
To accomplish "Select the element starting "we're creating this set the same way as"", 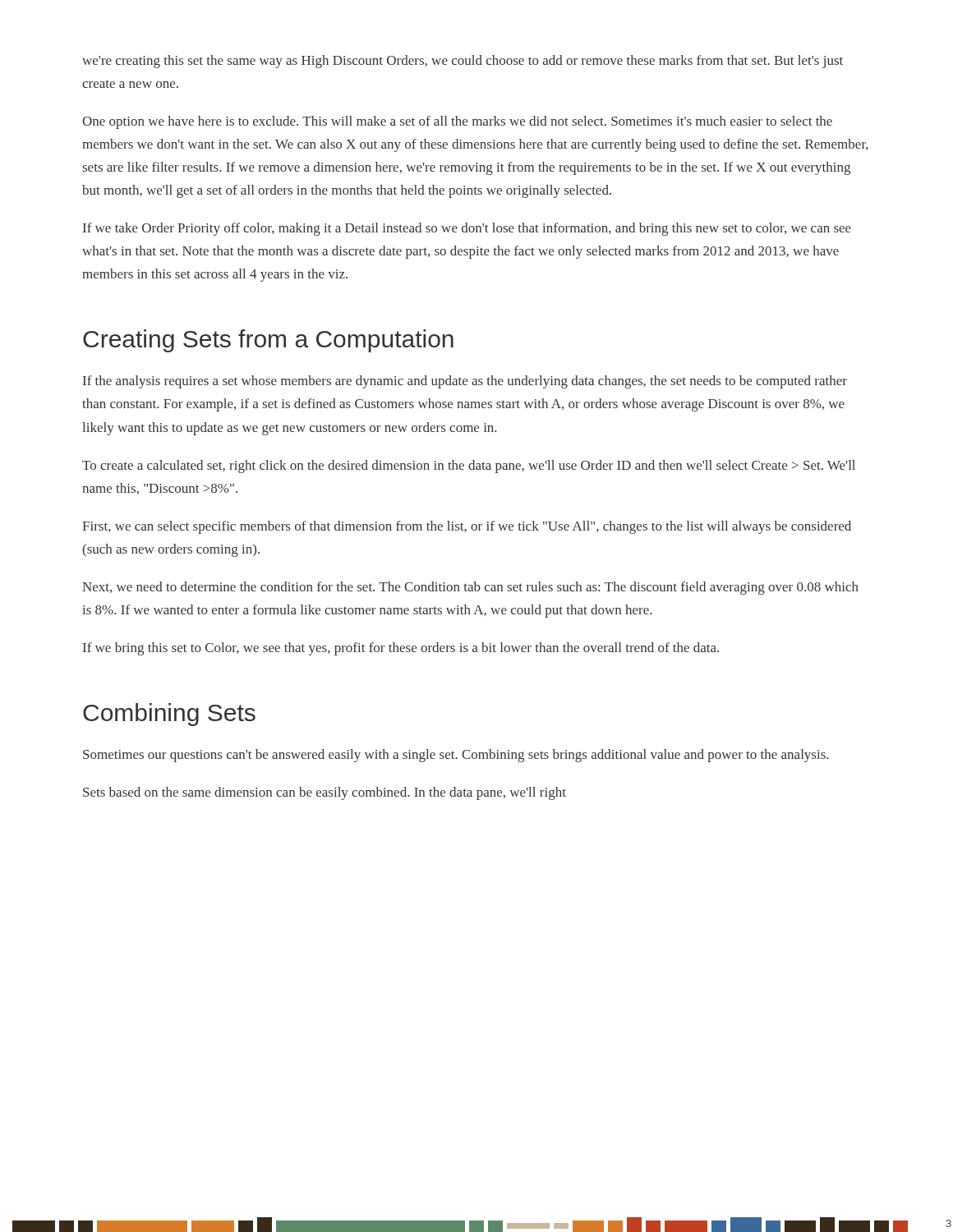I will pos(463,72).
